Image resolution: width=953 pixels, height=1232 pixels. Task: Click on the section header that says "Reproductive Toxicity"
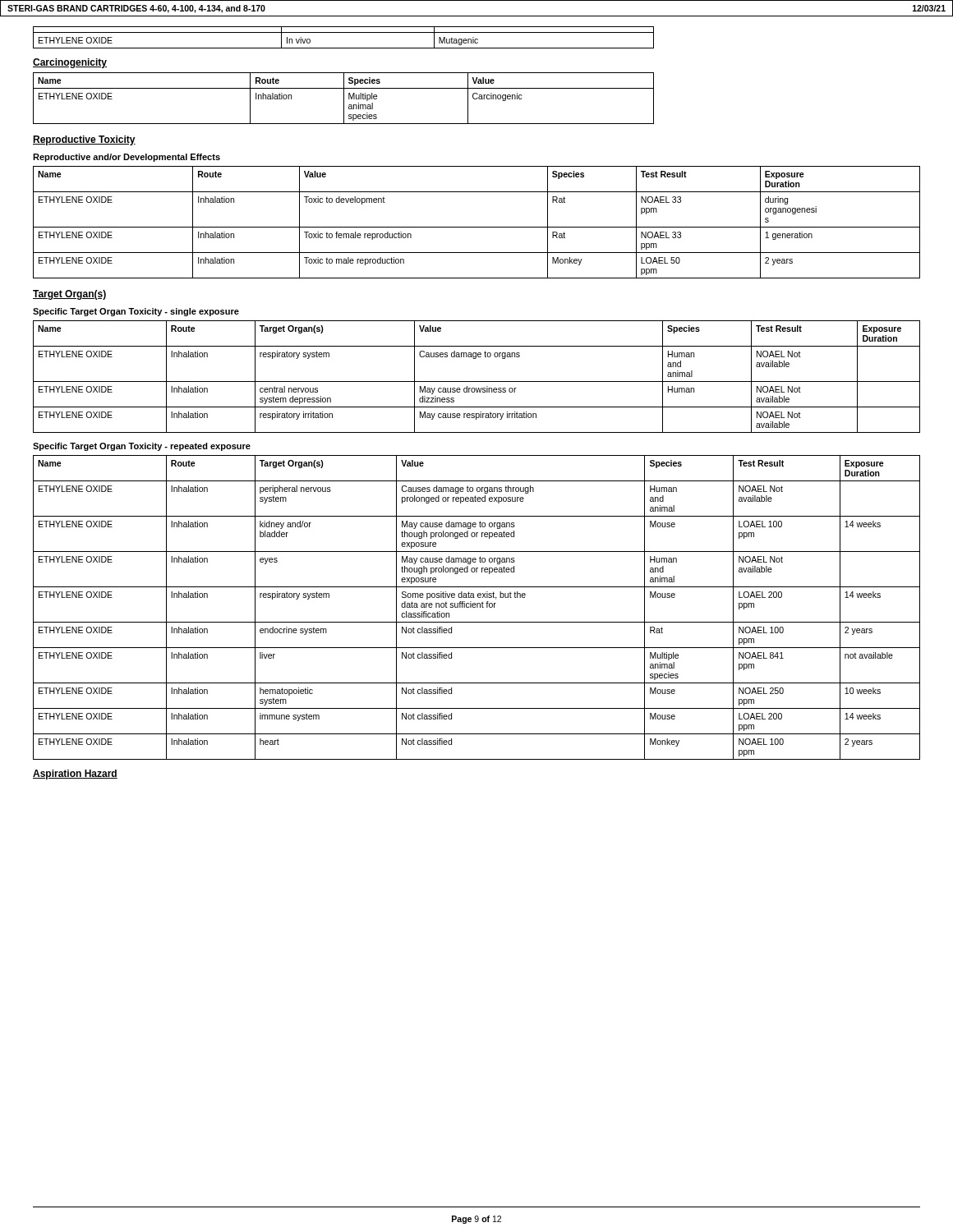coord(84,140)
